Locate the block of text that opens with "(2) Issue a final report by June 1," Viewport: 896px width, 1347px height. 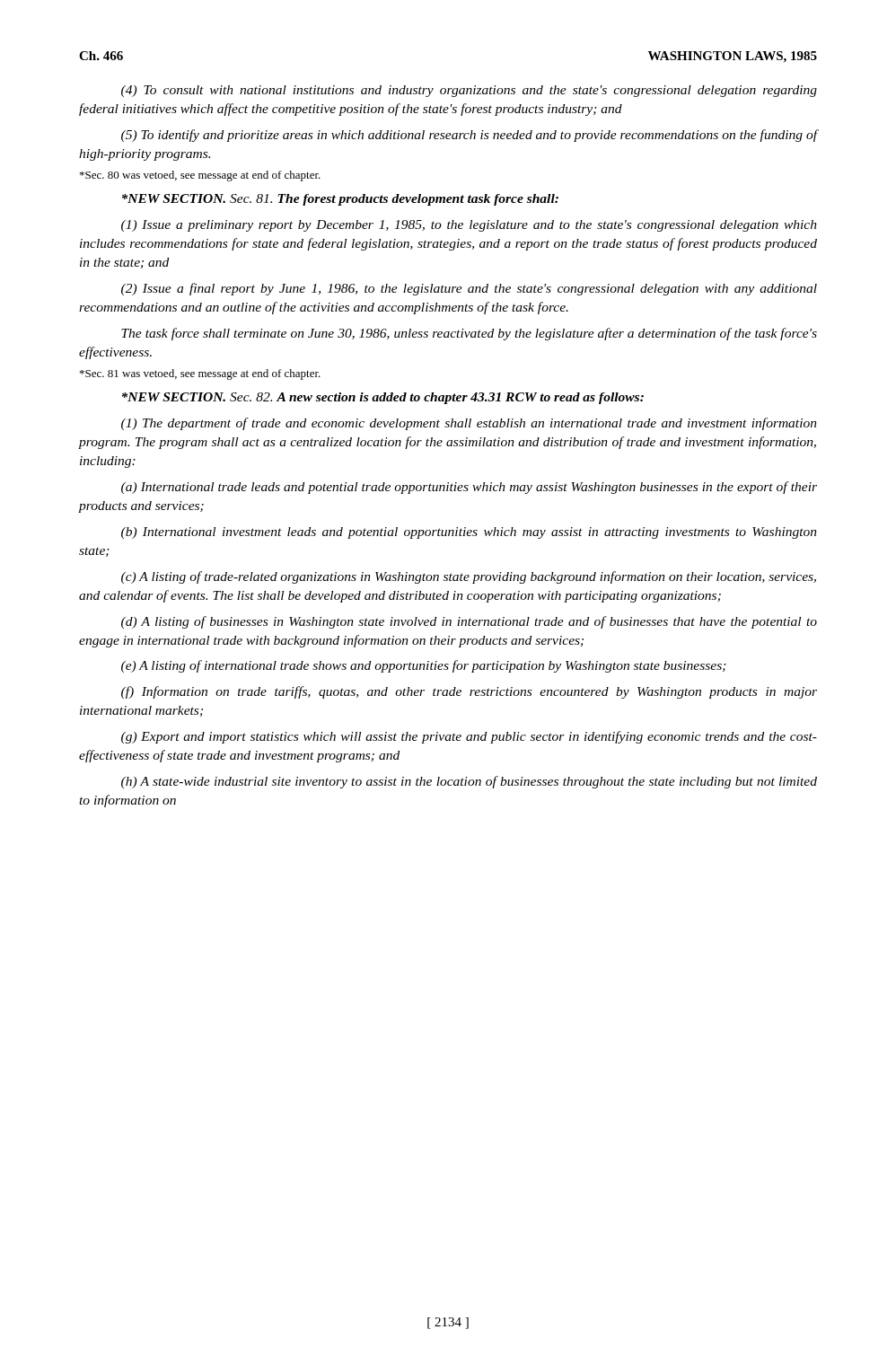pos(448,298)
